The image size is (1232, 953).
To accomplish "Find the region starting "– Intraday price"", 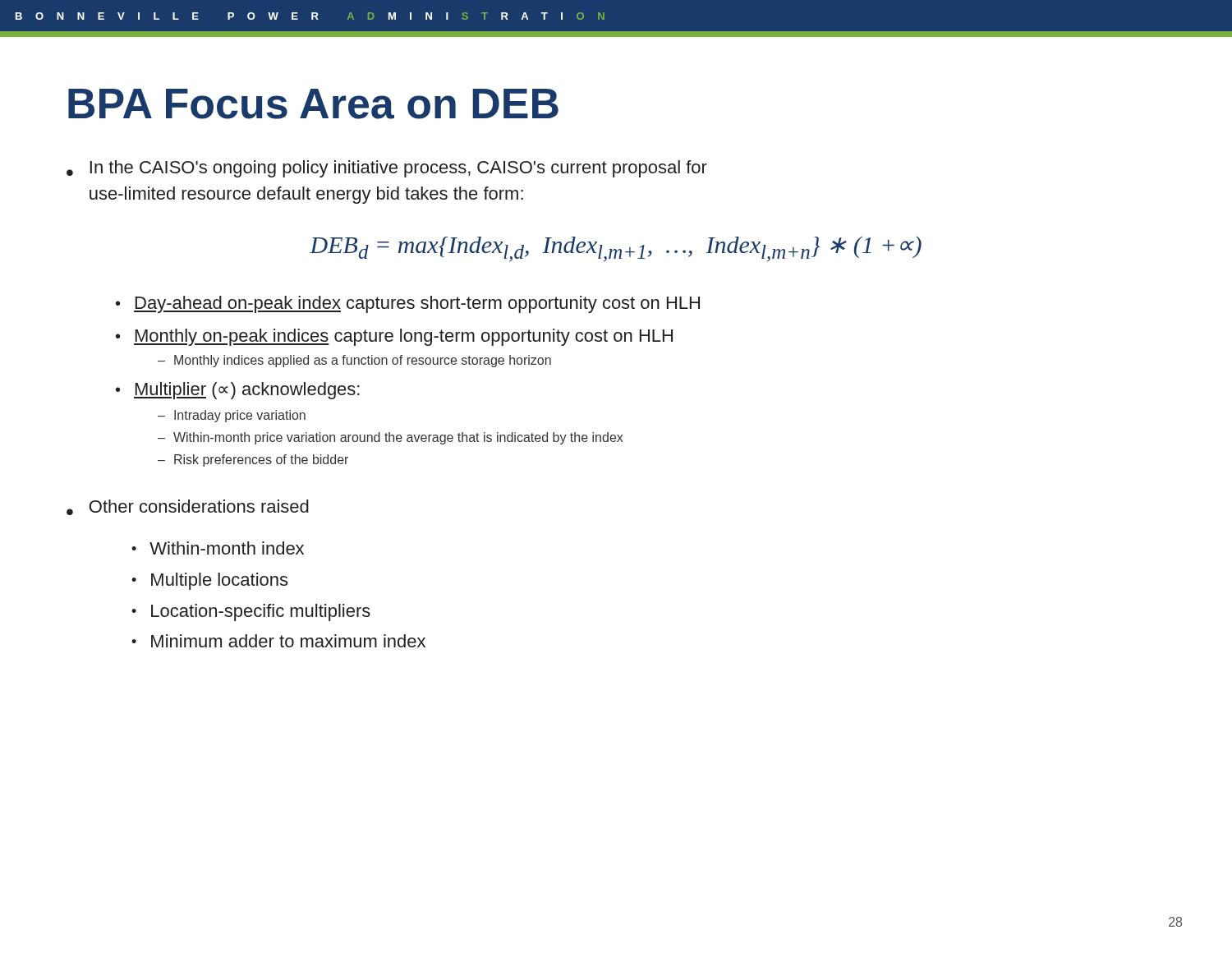I will [232, 415].
